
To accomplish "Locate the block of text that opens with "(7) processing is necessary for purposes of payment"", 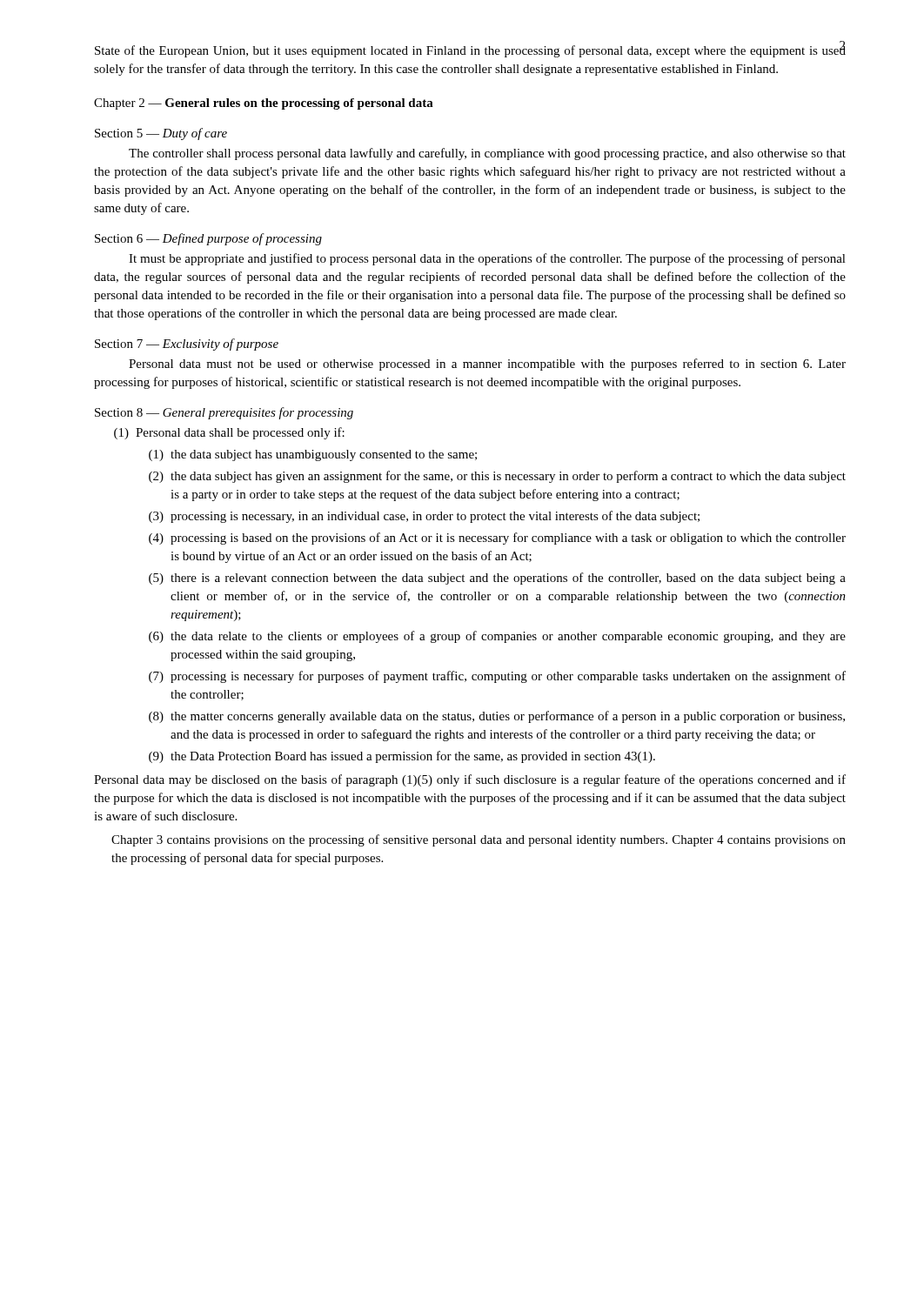I will pyautogui.click(x=487, y=686).
